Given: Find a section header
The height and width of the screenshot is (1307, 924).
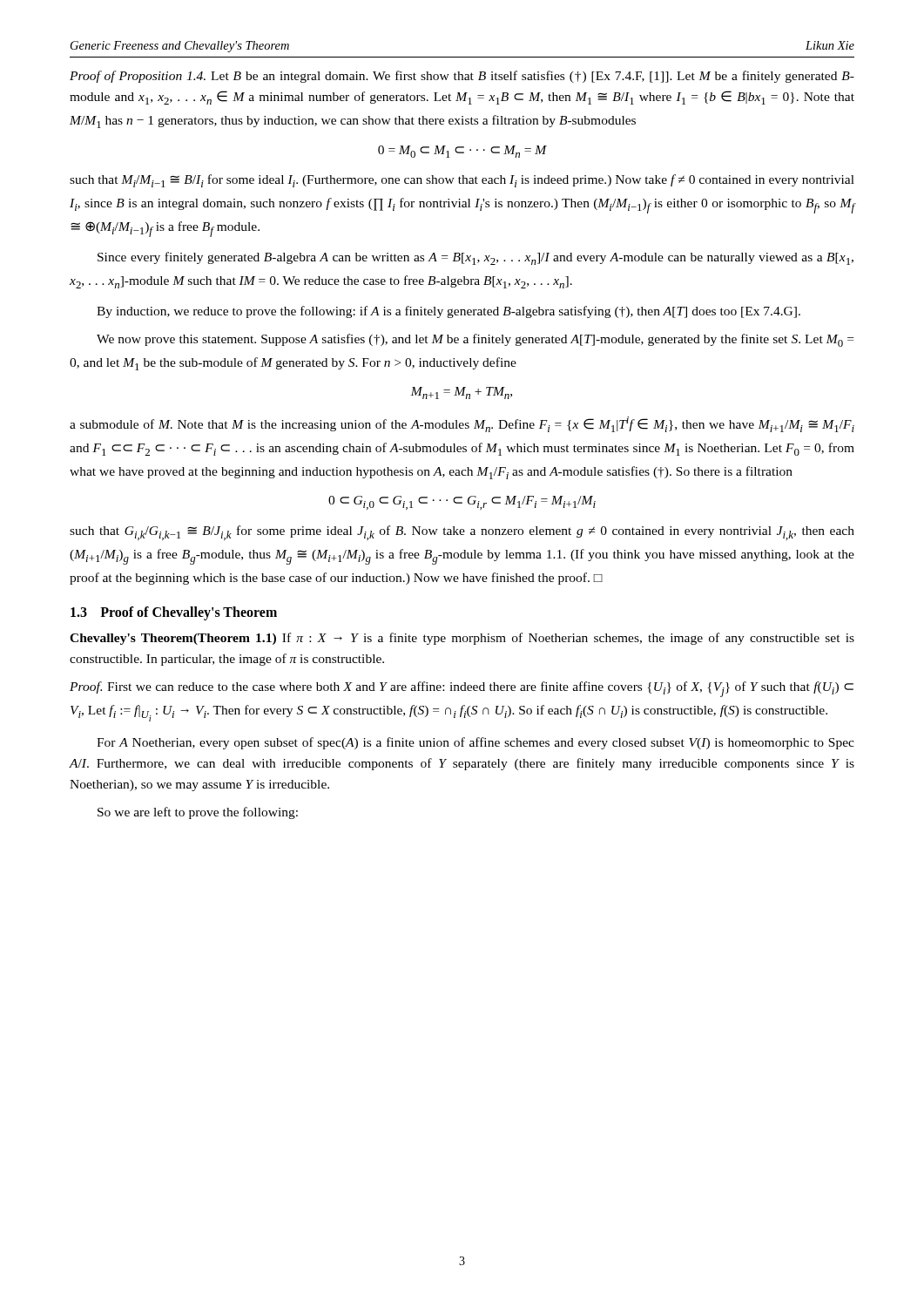Looking at the screenshot, I should click(173, 612).
